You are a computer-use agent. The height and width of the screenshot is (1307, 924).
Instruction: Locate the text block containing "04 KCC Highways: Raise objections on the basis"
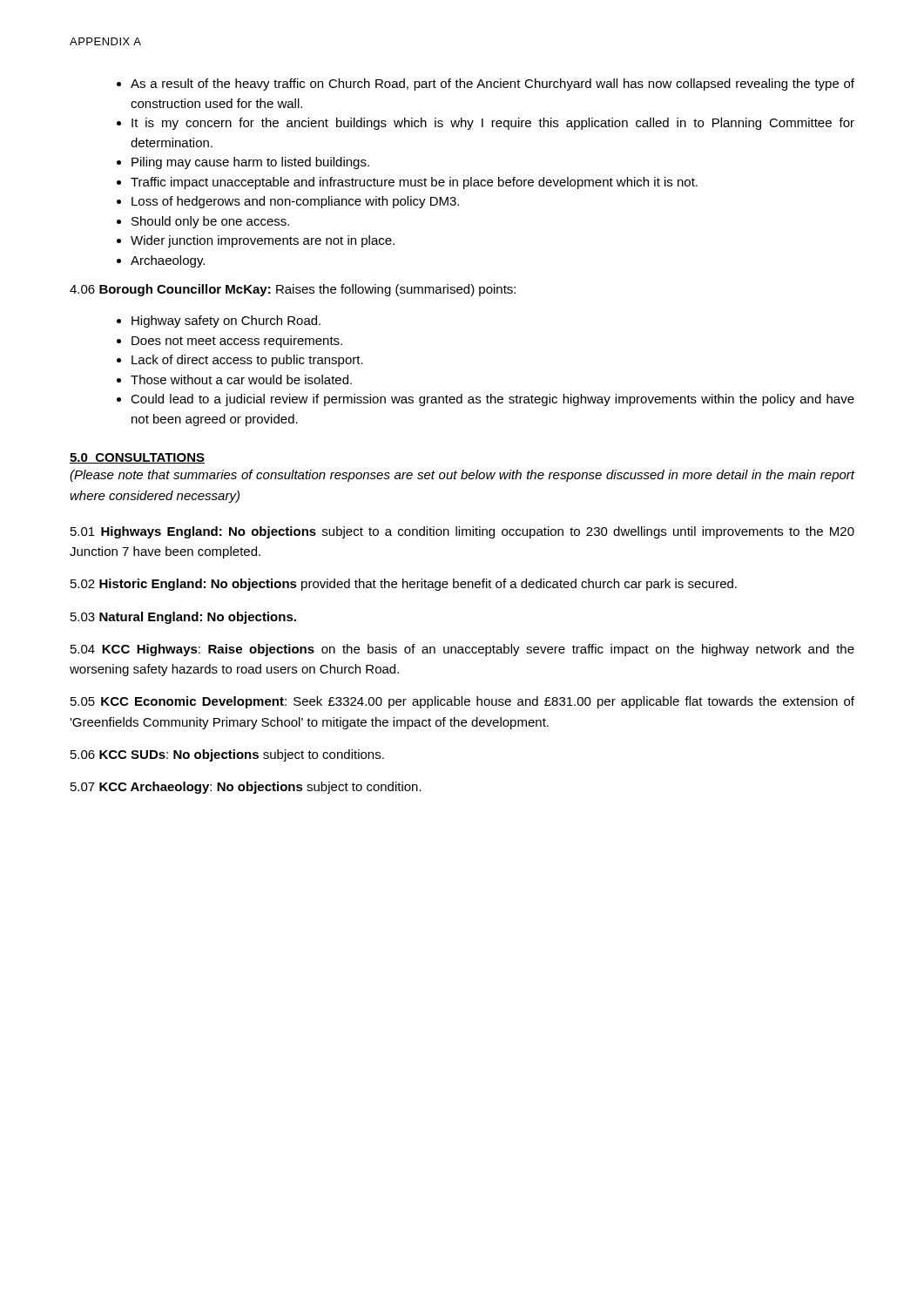click(462, 659)
